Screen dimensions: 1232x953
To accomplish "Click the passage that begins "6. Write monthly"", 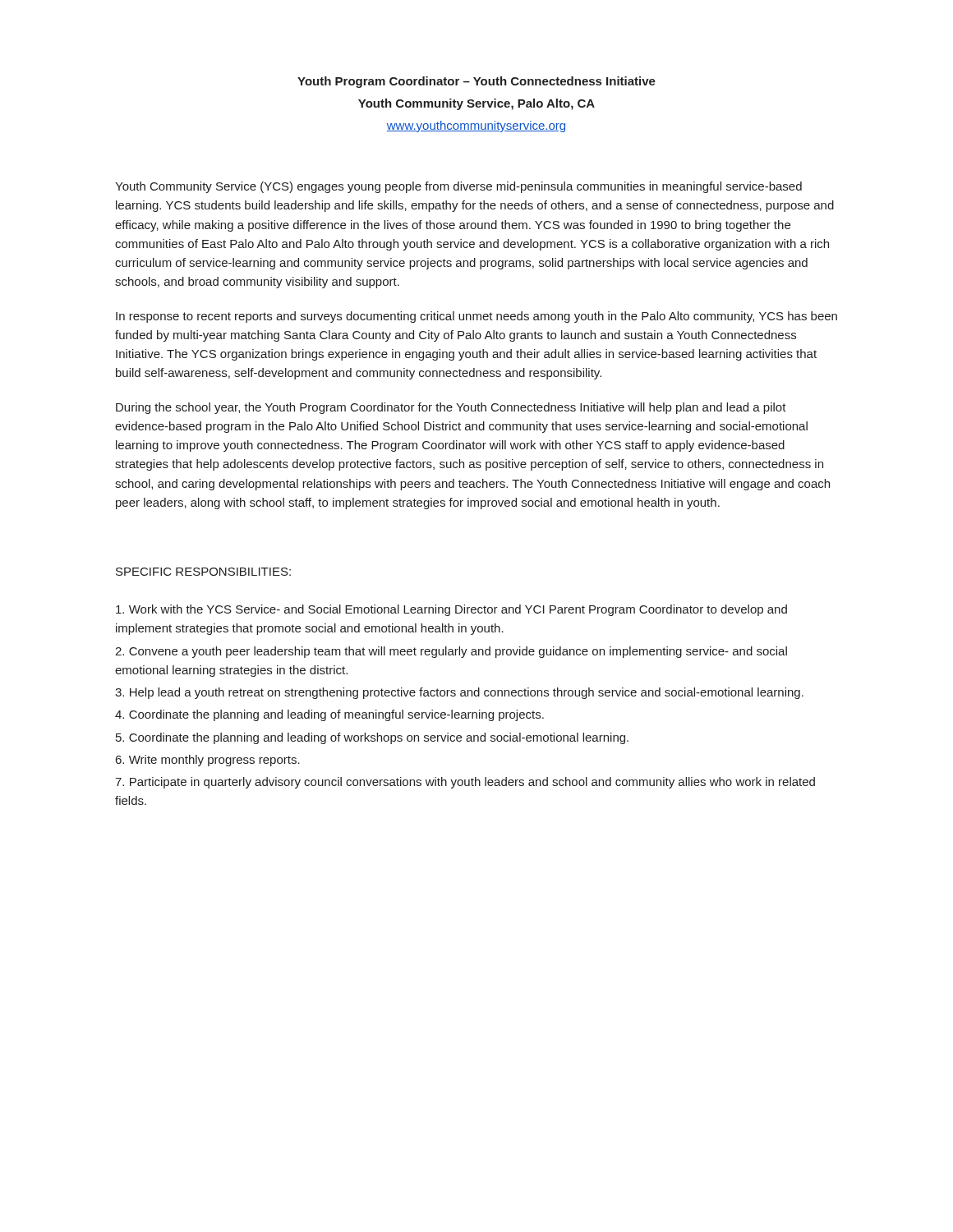I will tap(208, 759).
